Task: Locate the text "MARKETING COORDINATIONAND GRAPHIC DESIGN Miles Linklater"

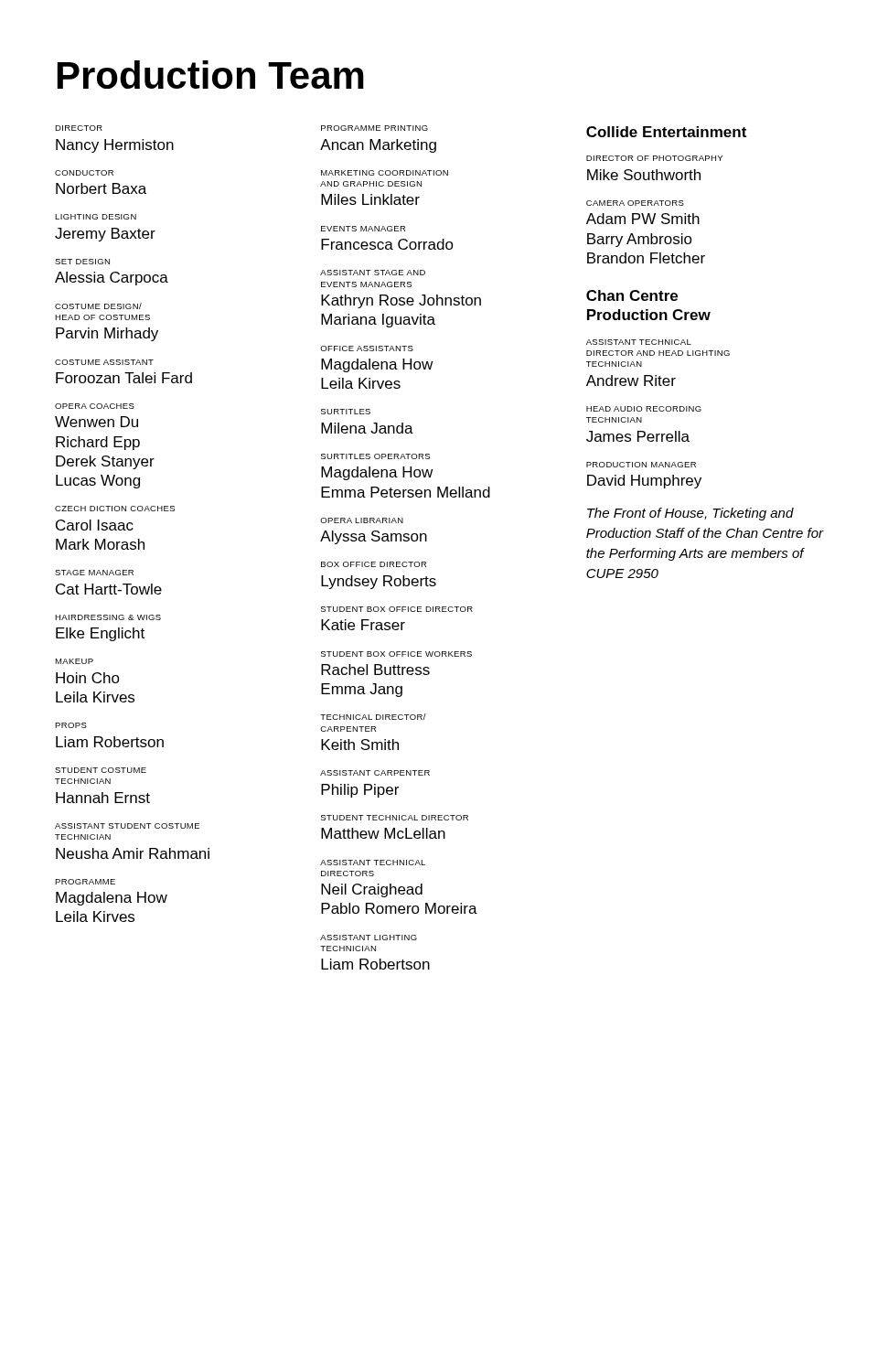Action: [x=385, y=173]
